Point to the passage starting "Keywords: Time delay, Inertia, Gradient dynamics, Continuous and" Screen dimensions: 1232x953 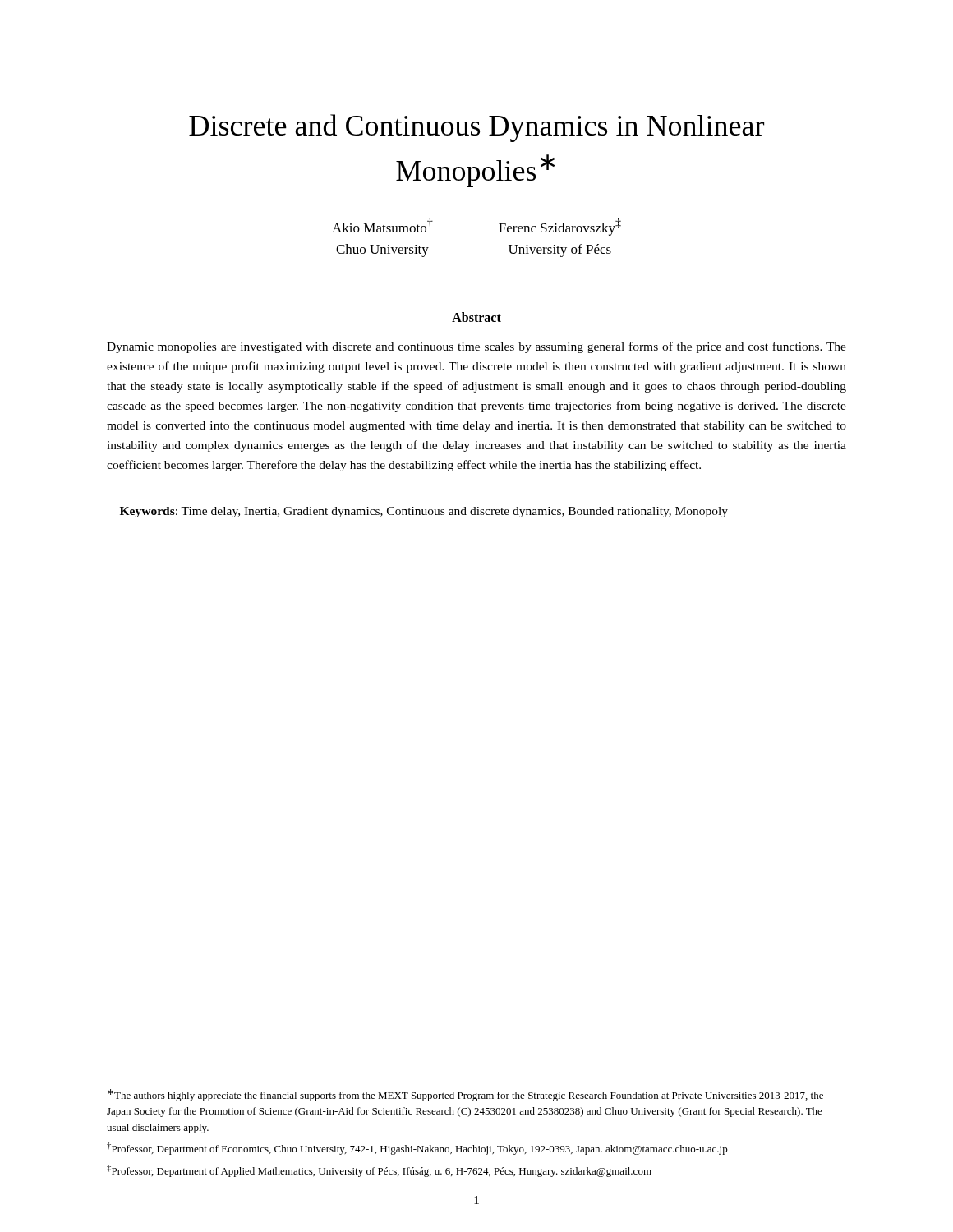417,510
